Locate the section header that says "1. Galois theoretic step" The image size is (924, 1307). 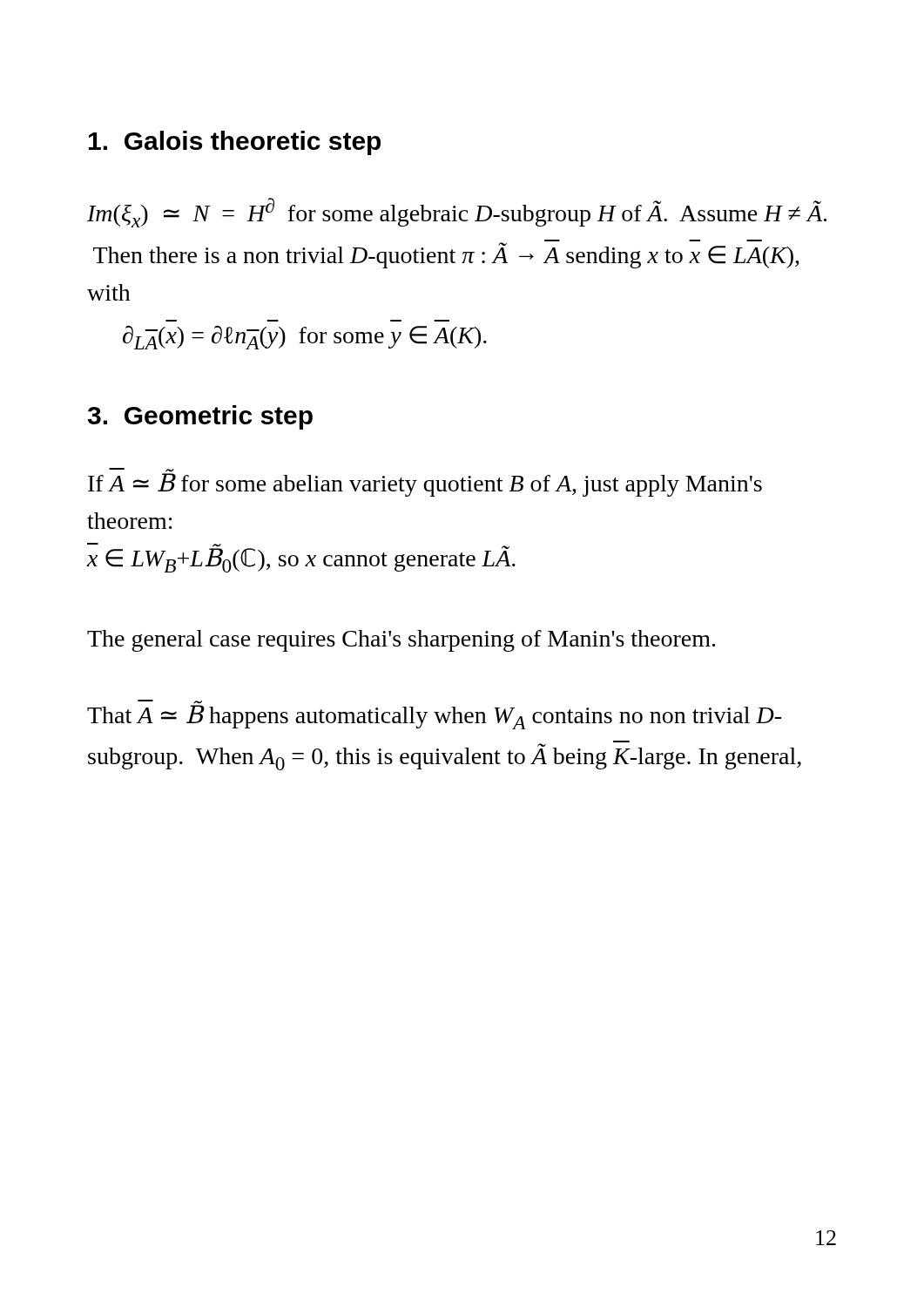[x=234, y=141]
